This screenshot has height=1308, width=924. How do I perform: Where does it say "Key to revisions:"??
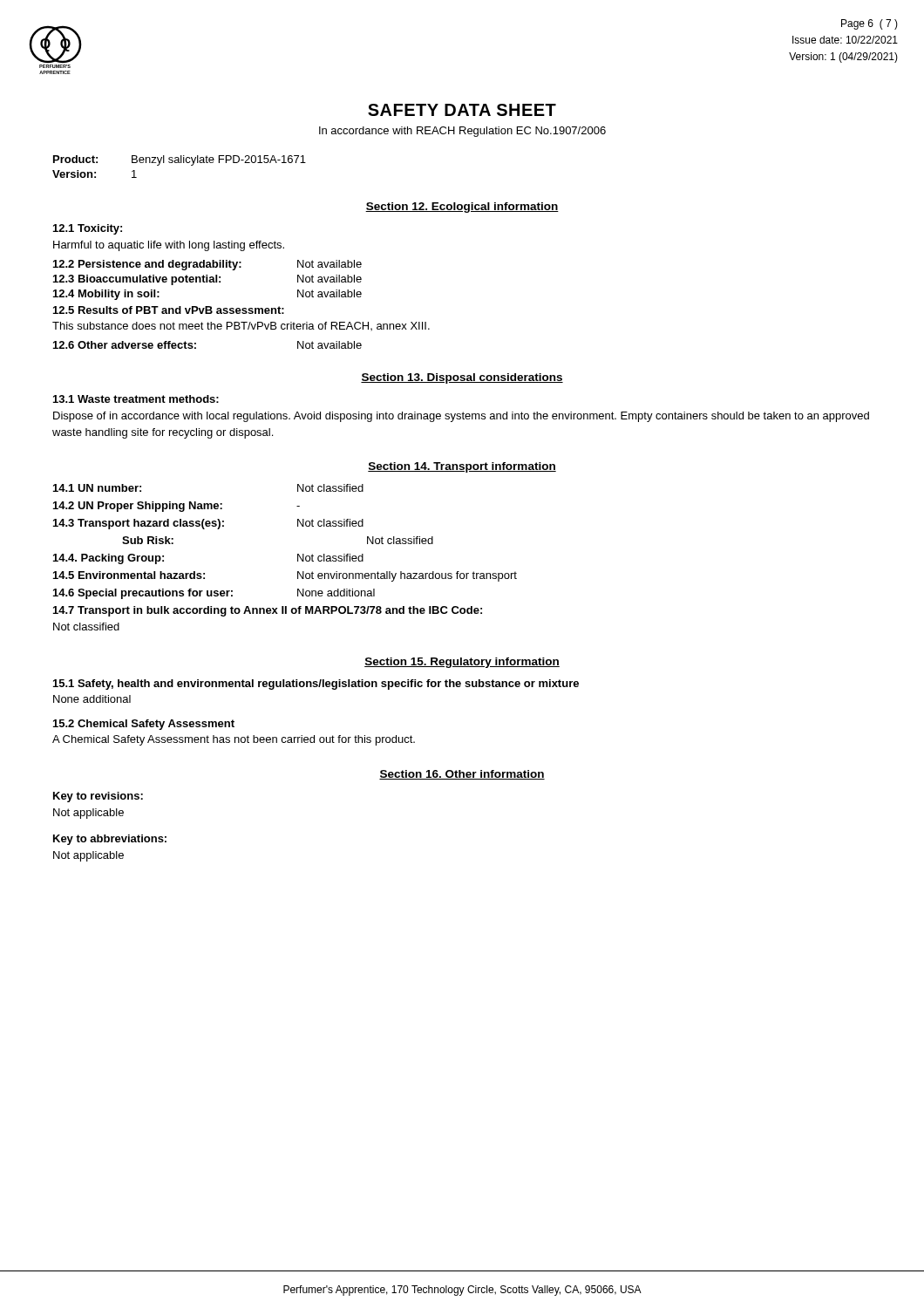pos(98,796)
